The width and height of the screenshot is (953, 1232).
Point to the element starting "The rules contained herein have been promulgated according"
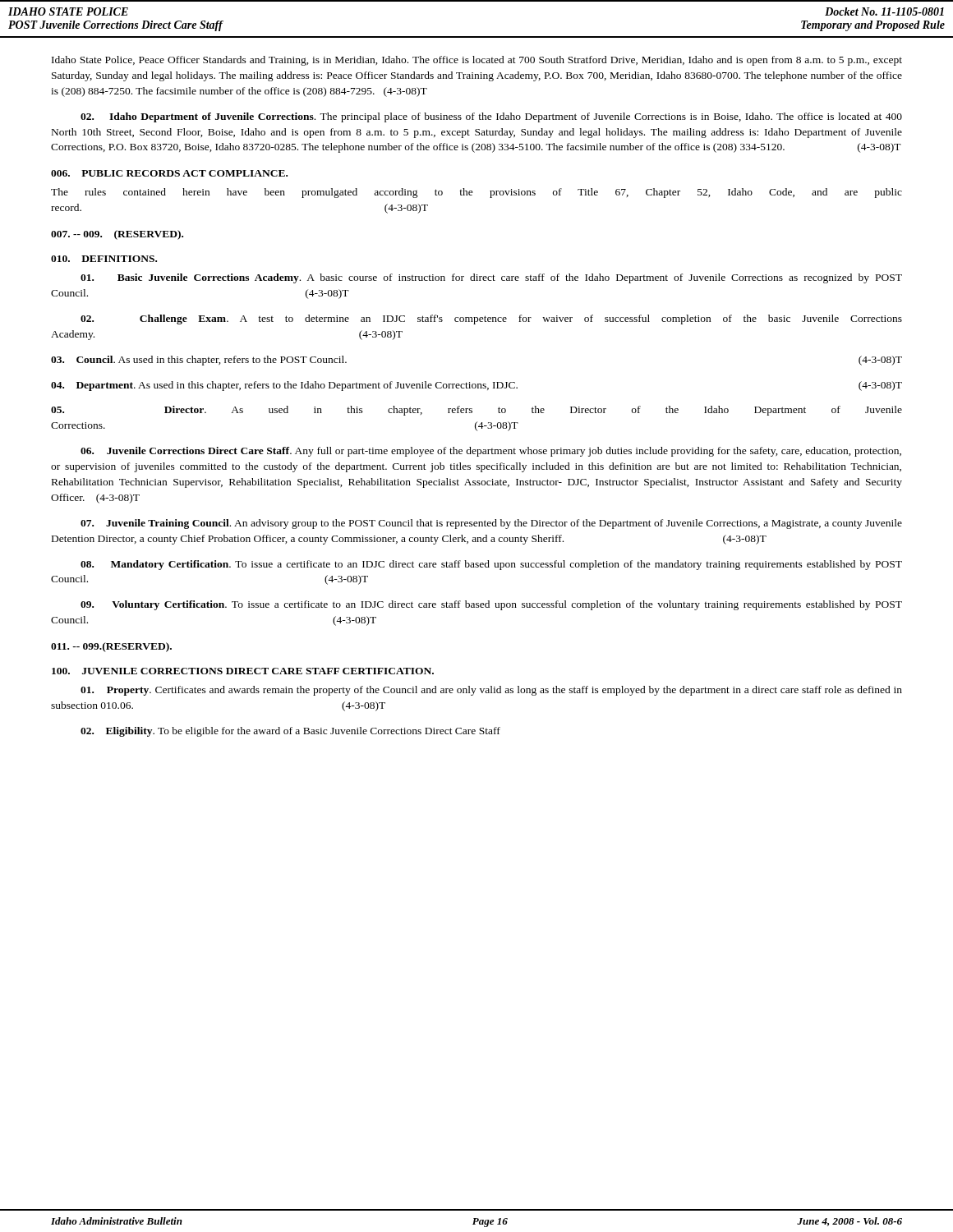pos(476,200)
